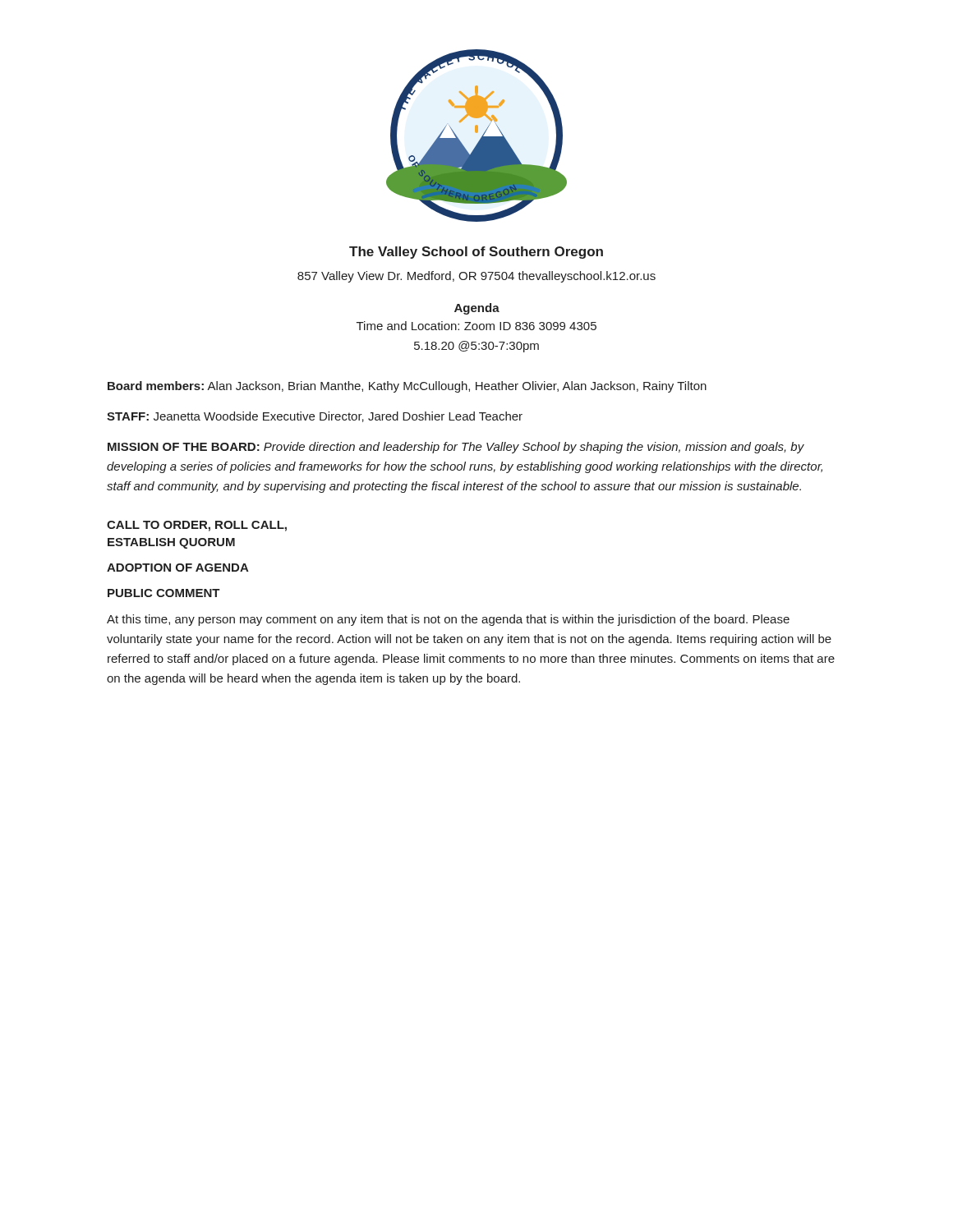
Task: Find the block on this page that starts "MISSION OF THE BOARD:"
Action: pos(465,466)
